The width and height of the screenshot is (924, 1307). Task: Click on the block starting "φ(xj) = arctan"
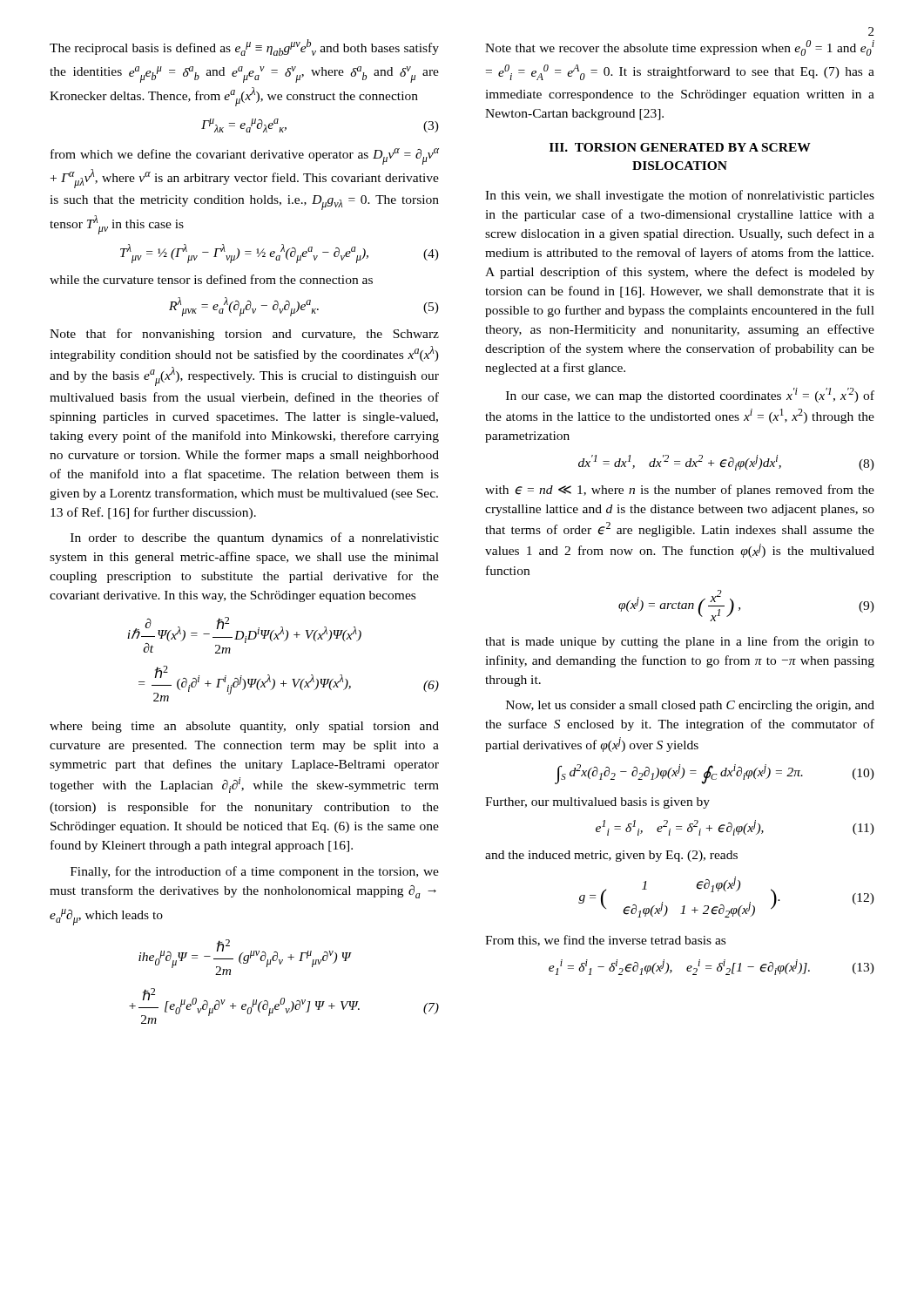[x=746, y=605]
